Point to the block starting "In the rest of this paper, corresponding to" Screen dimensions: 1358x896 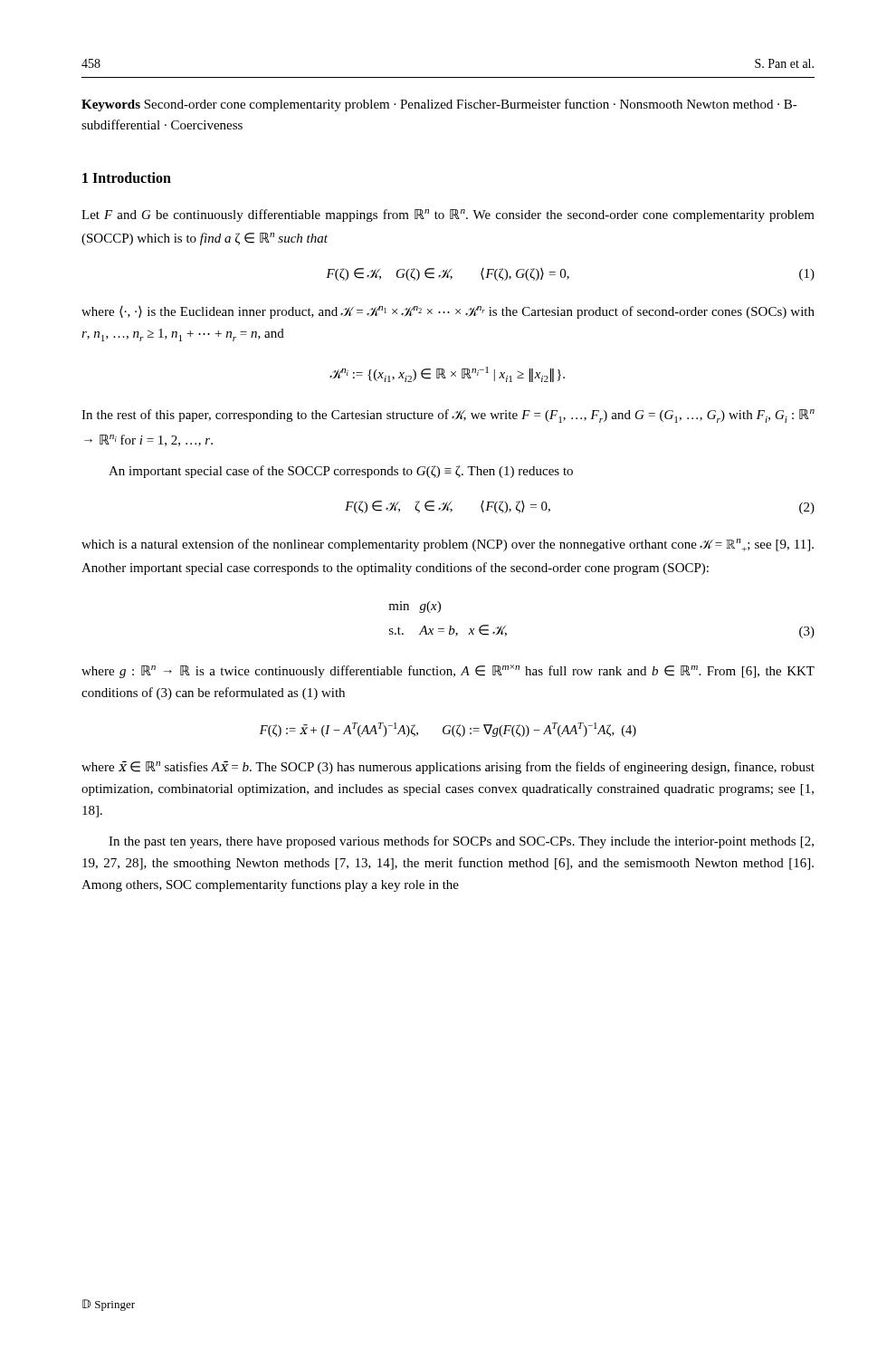448,426
